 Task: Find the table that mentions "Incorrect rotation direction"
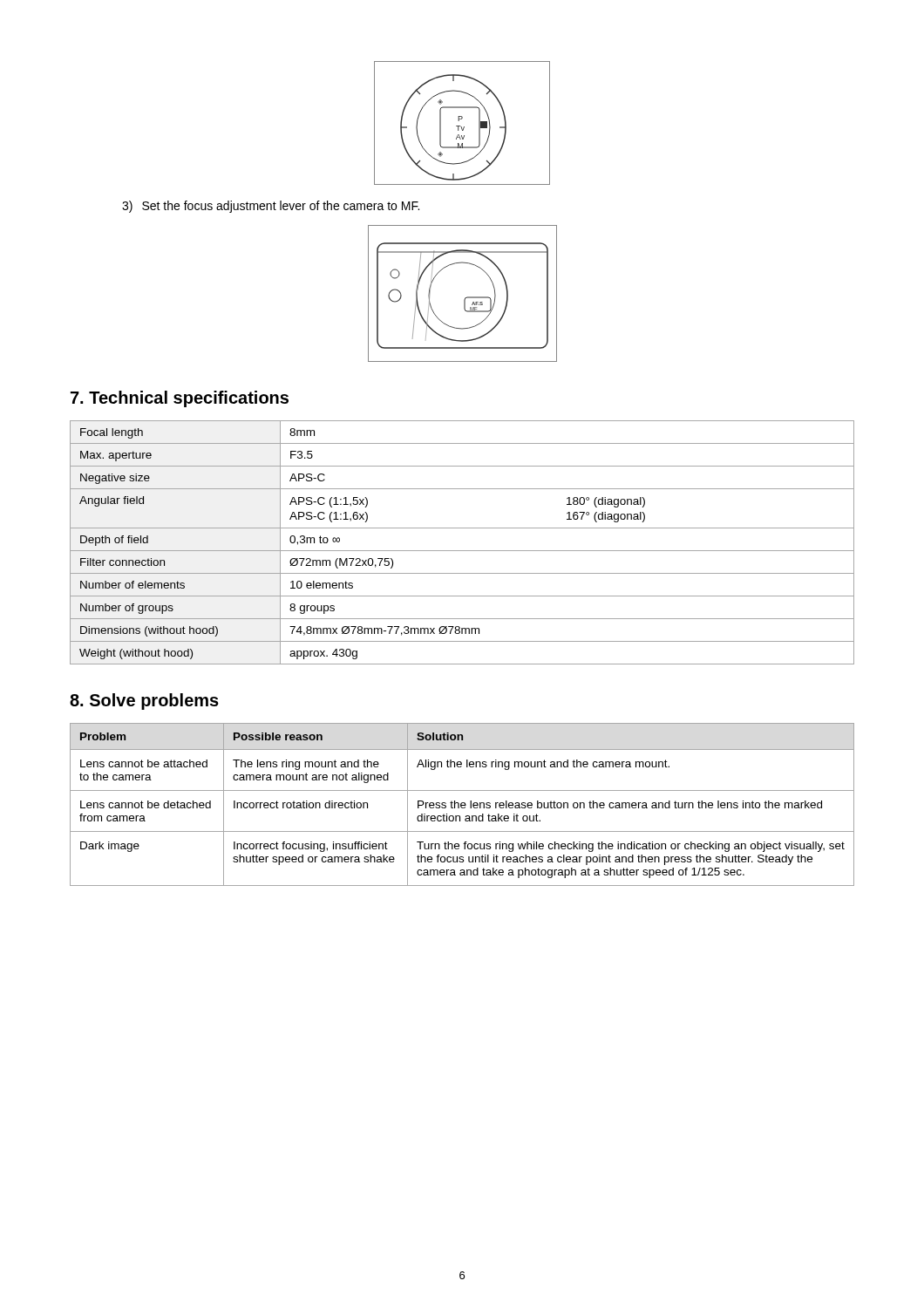coord(462,804)
